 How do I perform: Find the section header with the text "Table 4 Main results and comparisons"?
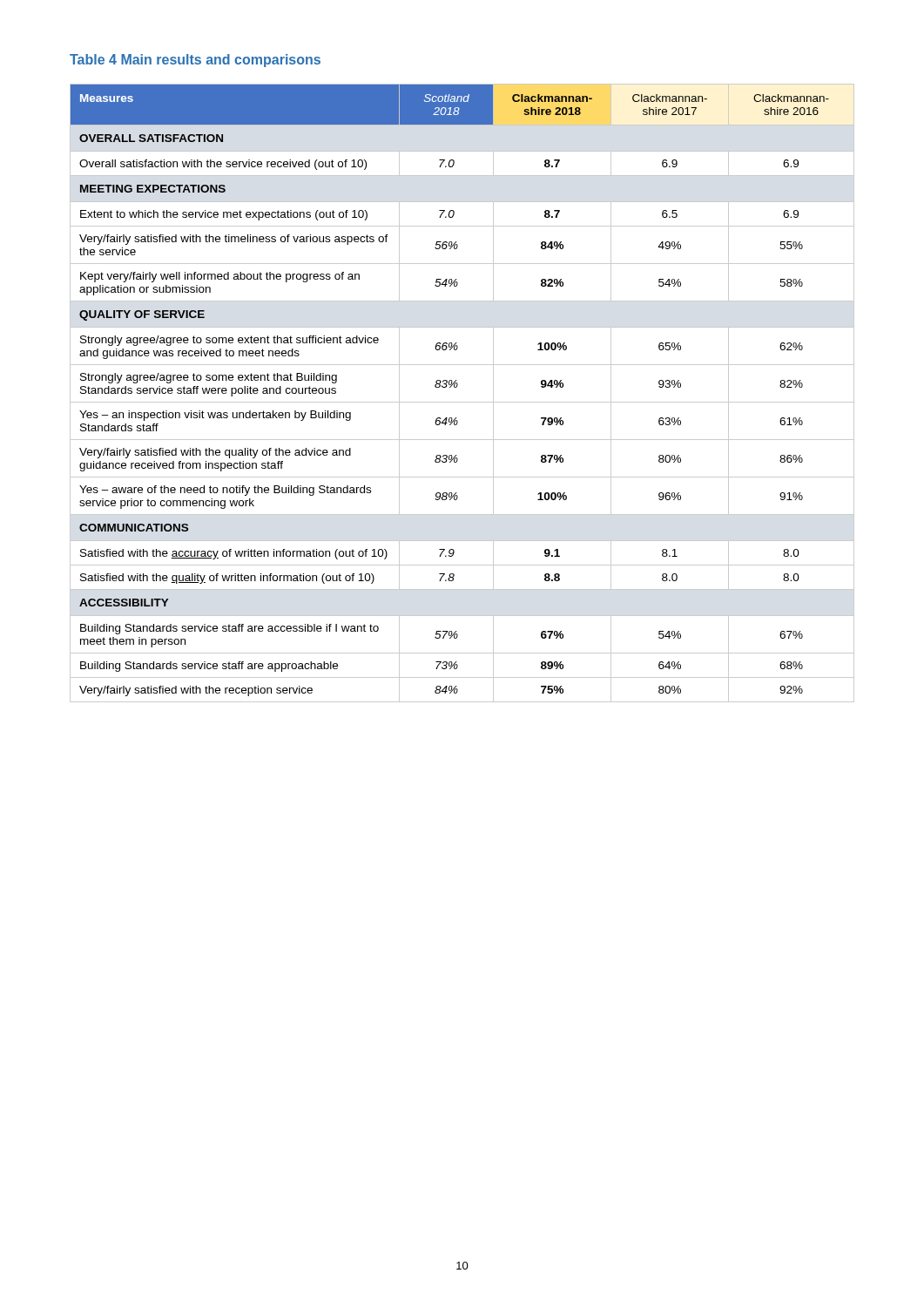[x=195, y=60]
